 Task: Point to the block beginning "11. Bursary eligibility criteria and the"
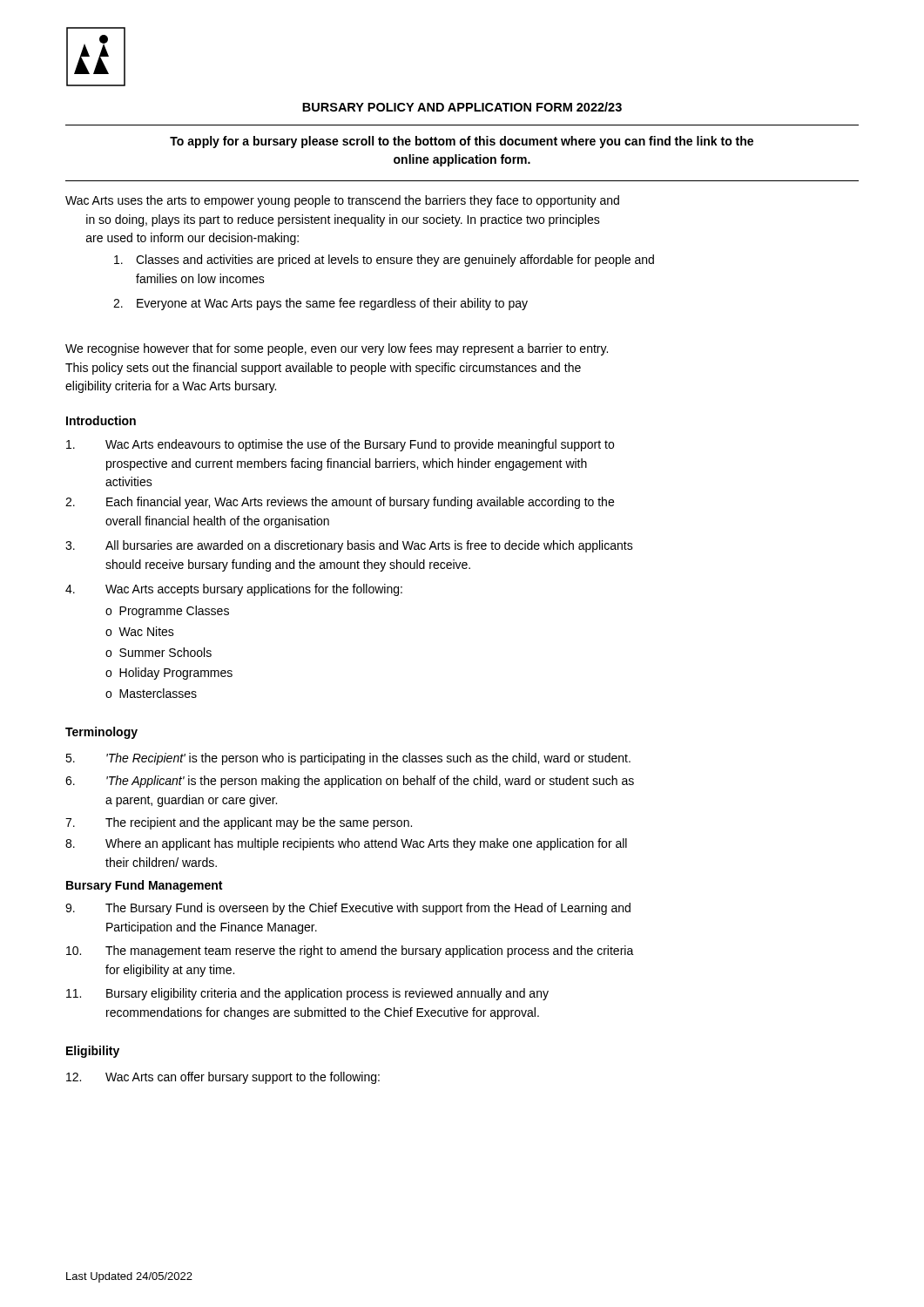click(x=307, y=1003)
